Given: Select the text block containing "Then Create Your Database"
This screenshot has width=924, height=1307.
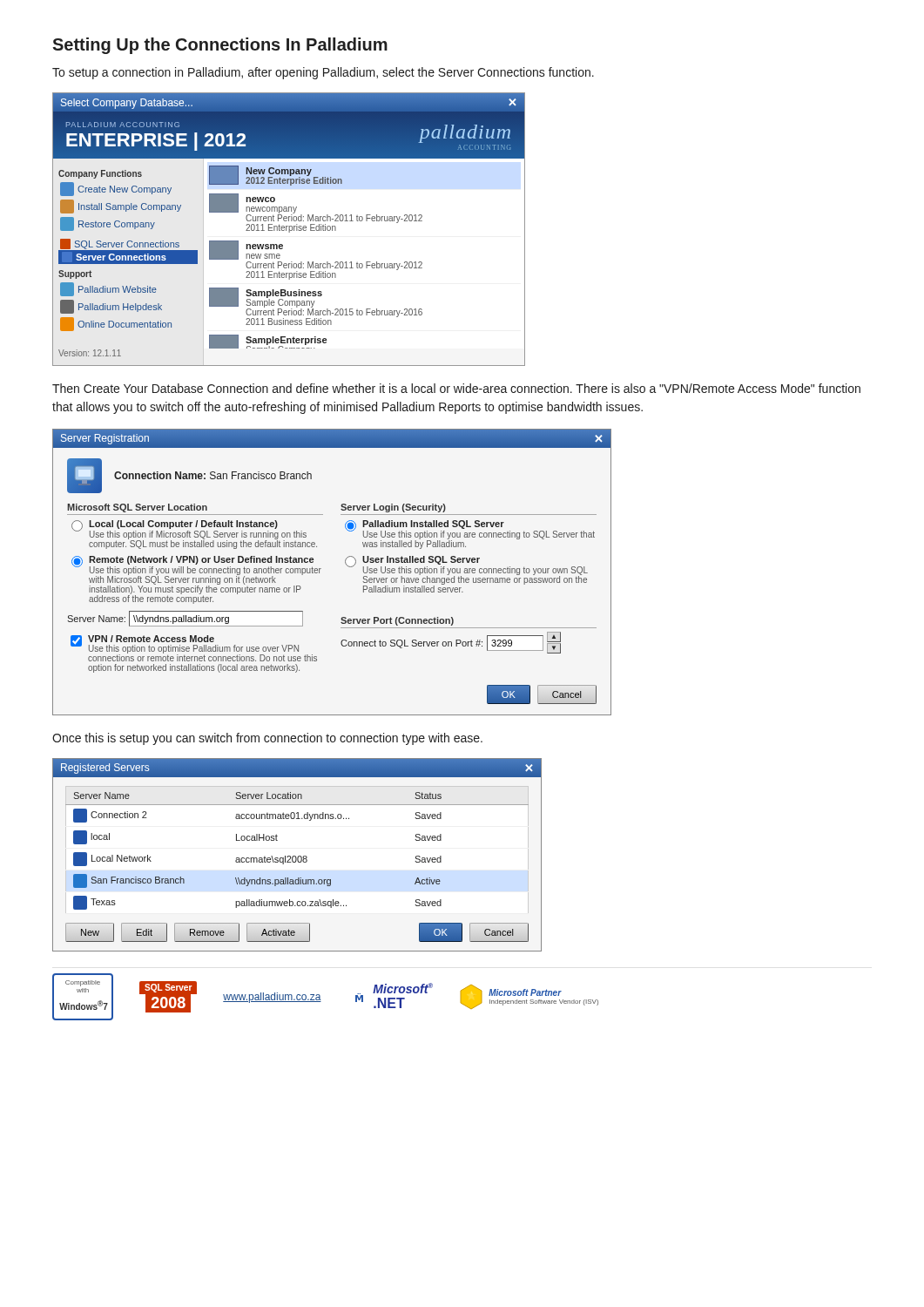Looking at the screenshot, I should coord(462,398).
